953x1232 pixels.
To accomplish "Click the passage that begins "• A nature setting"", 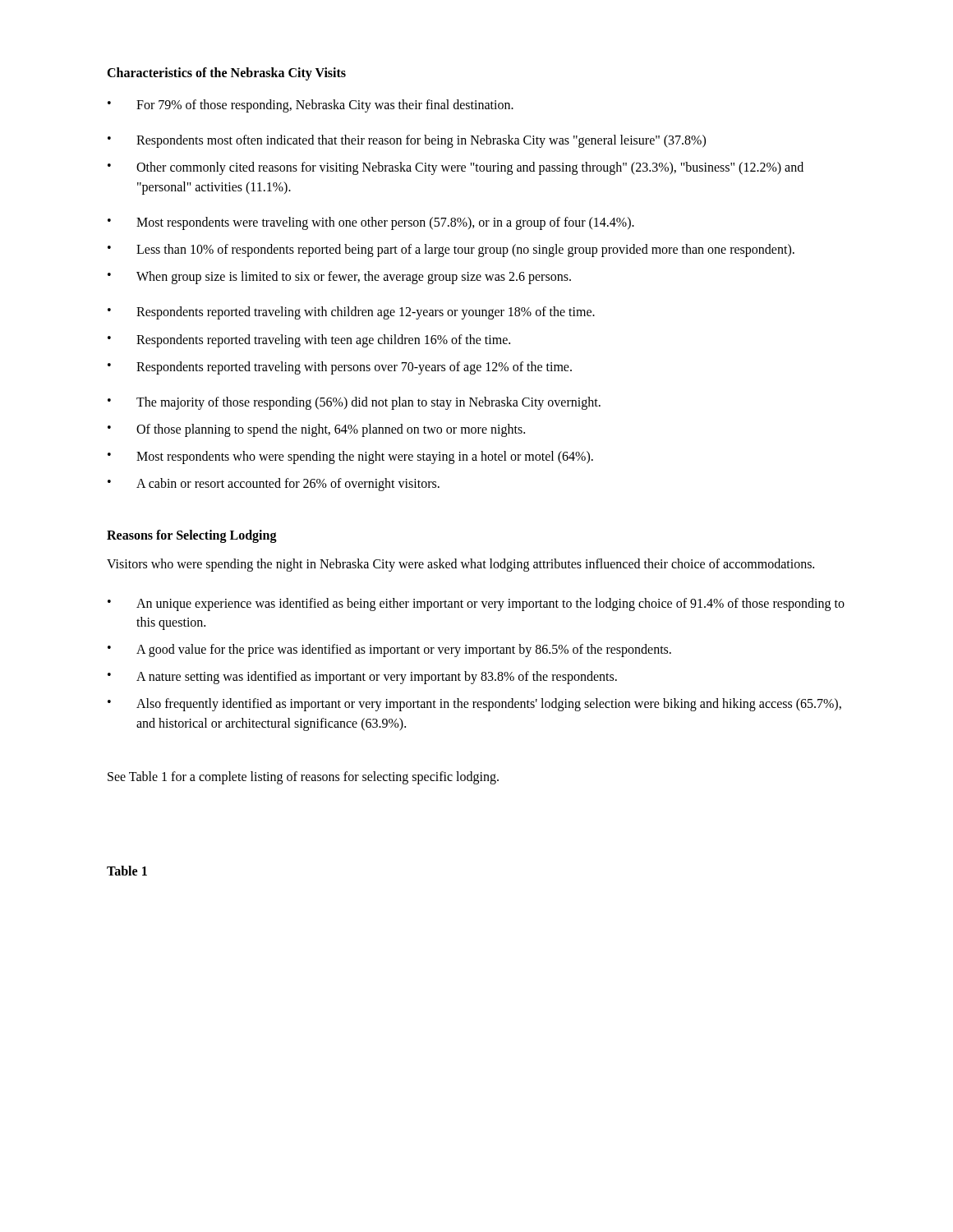I will 476,677.
